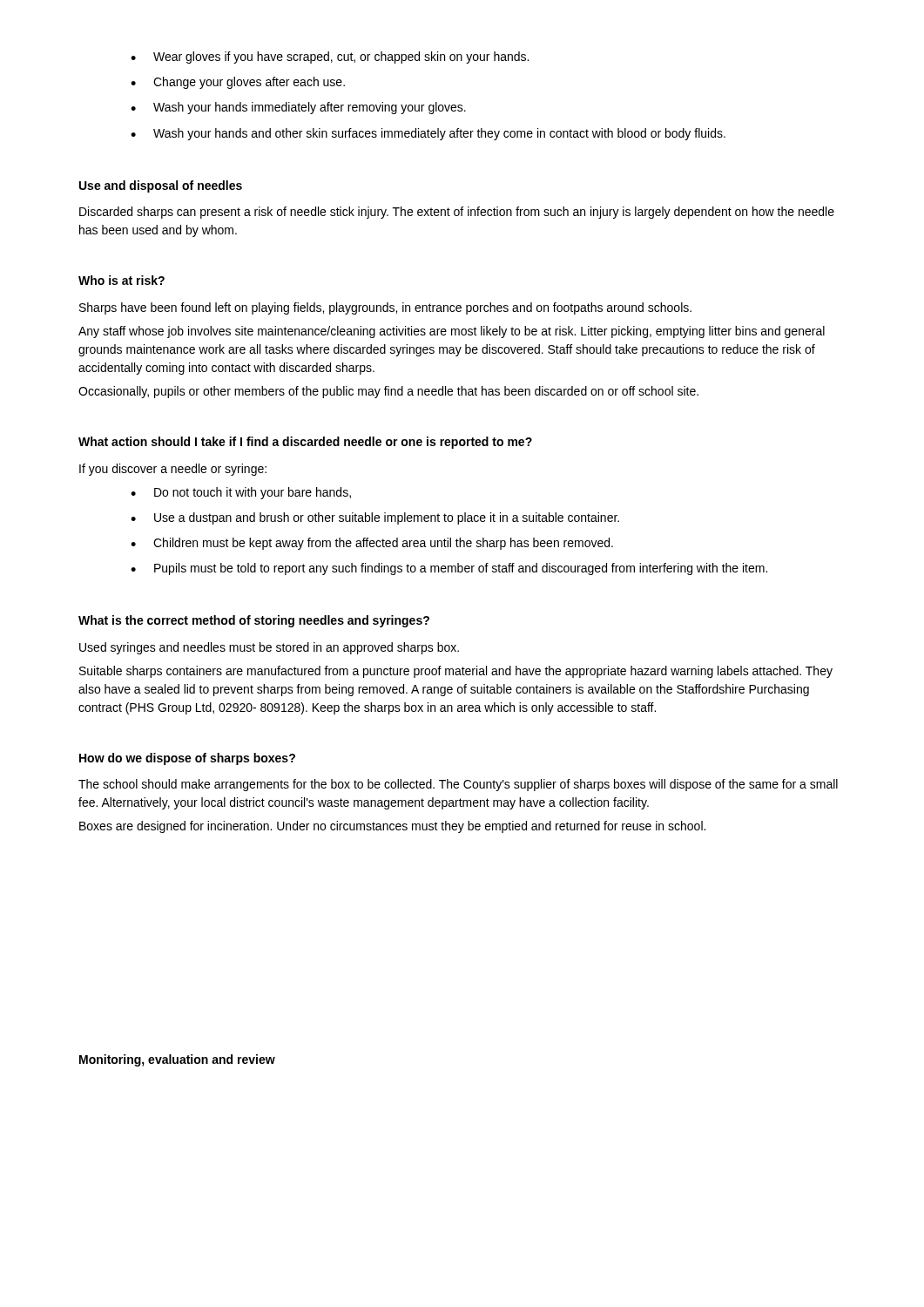Locate the element starting "What action should I take"

pyautogui.click(x=305, y=442)
